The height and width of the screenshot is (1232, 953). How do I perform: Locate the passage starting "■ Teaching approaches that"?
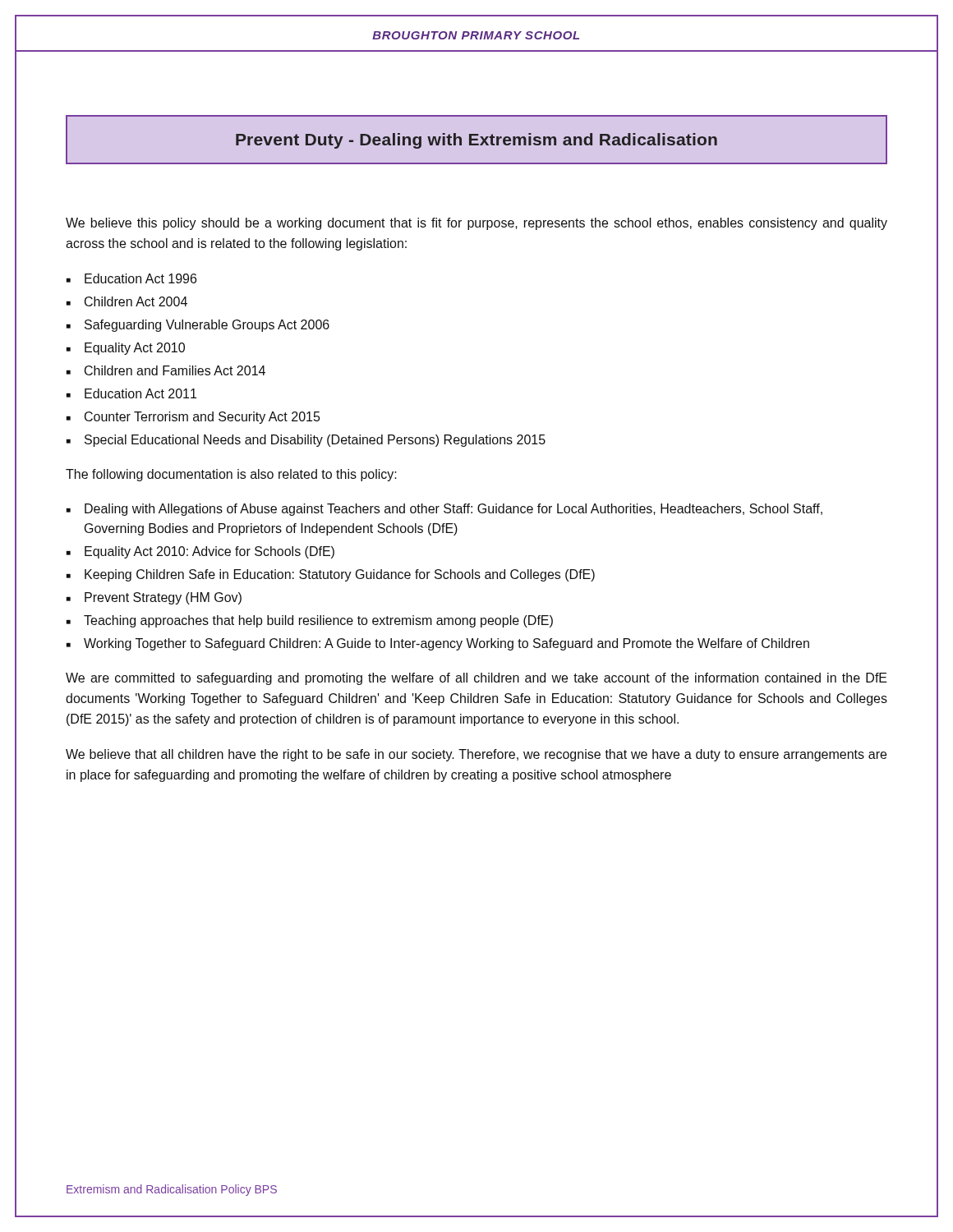476,621
